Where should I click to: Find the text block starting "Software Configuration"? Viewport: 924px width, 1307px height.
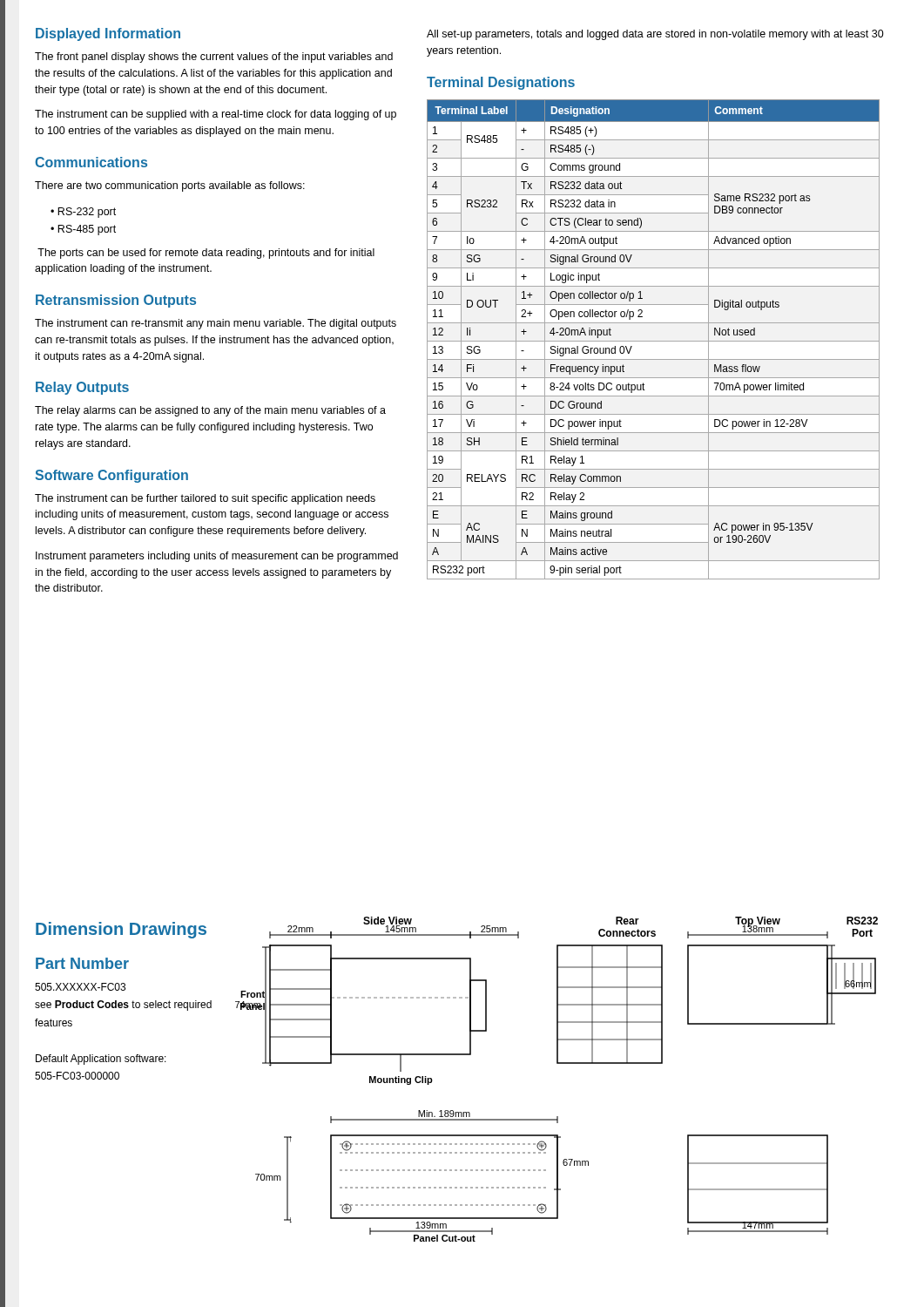pos(112,475)
